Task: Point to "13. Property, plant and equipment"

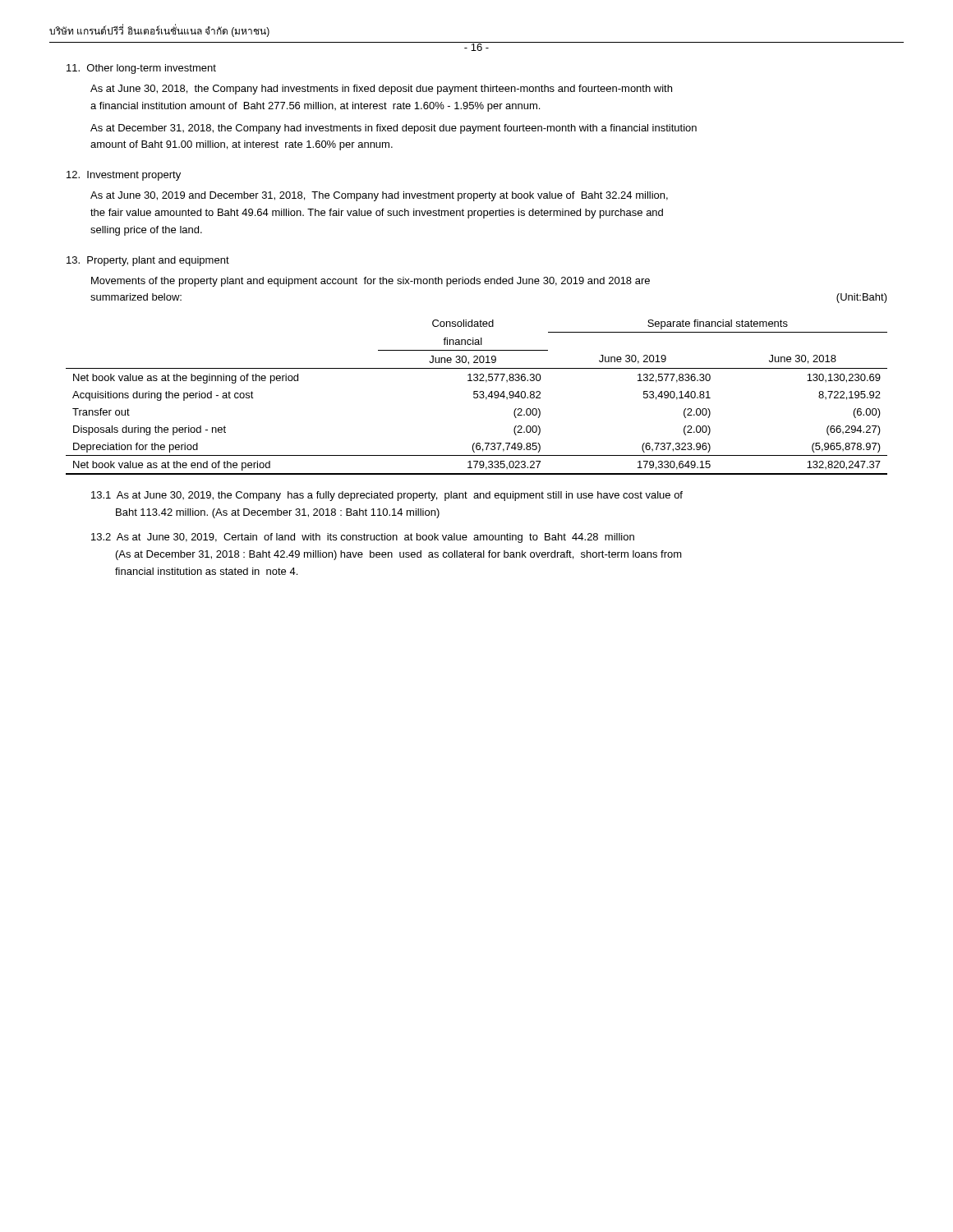Action: coord(147,260)
